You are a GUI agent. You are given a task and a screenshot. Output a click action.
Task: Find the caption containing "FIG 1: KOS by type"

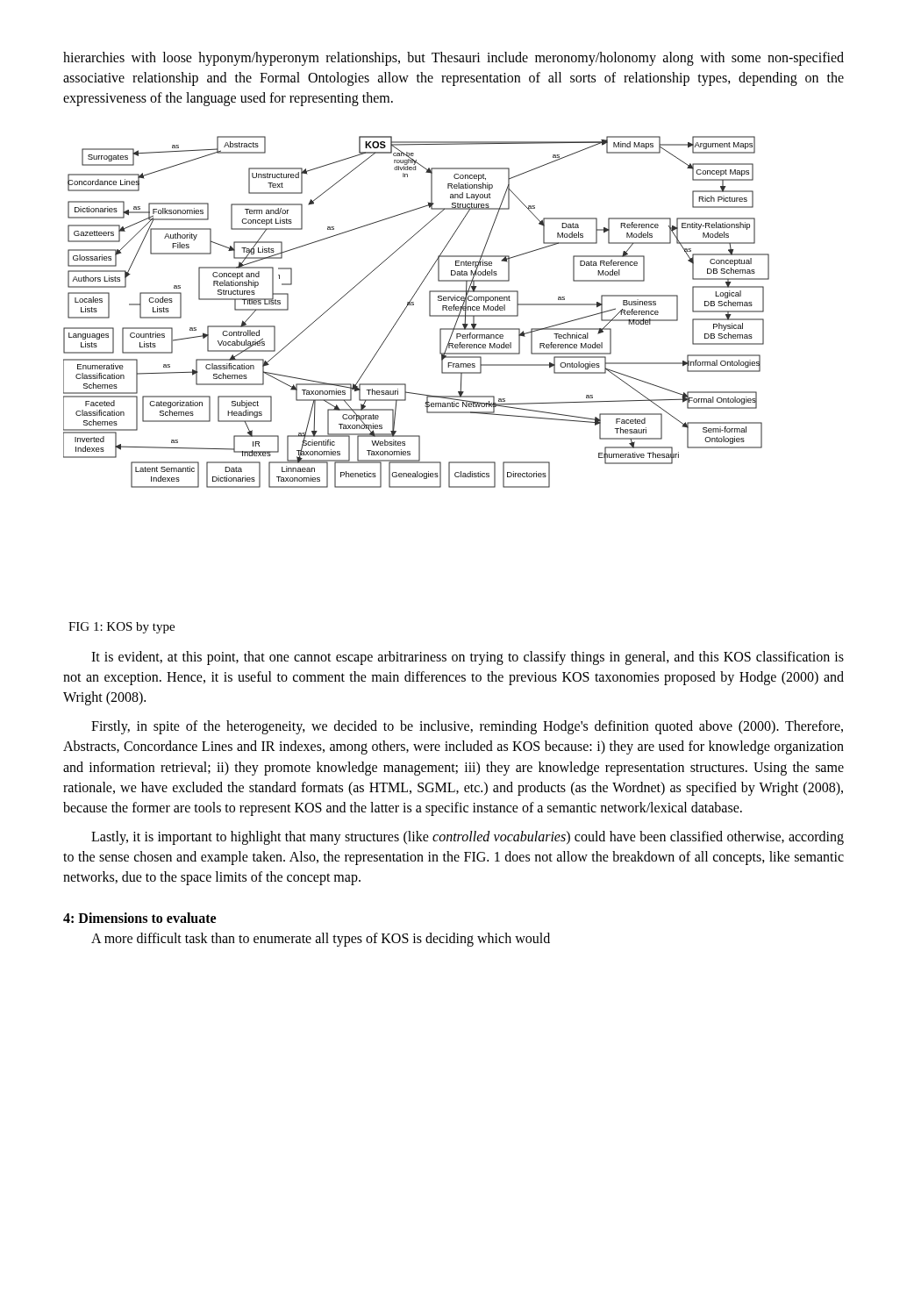[122, 626]
